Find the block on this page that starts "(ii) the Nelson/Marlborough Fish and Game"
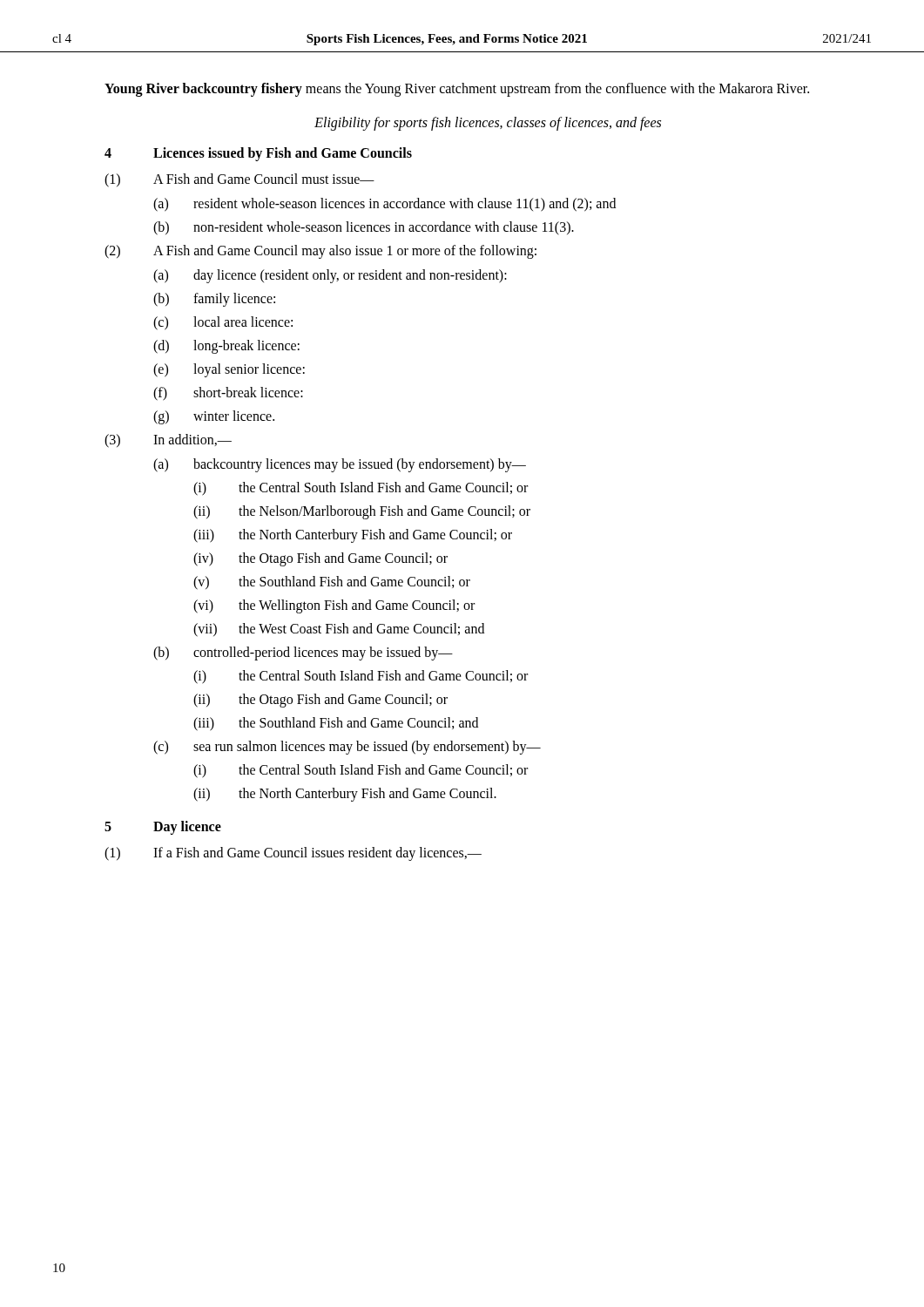The height and width of the screenshot is (1307, 924). [533, 511]
